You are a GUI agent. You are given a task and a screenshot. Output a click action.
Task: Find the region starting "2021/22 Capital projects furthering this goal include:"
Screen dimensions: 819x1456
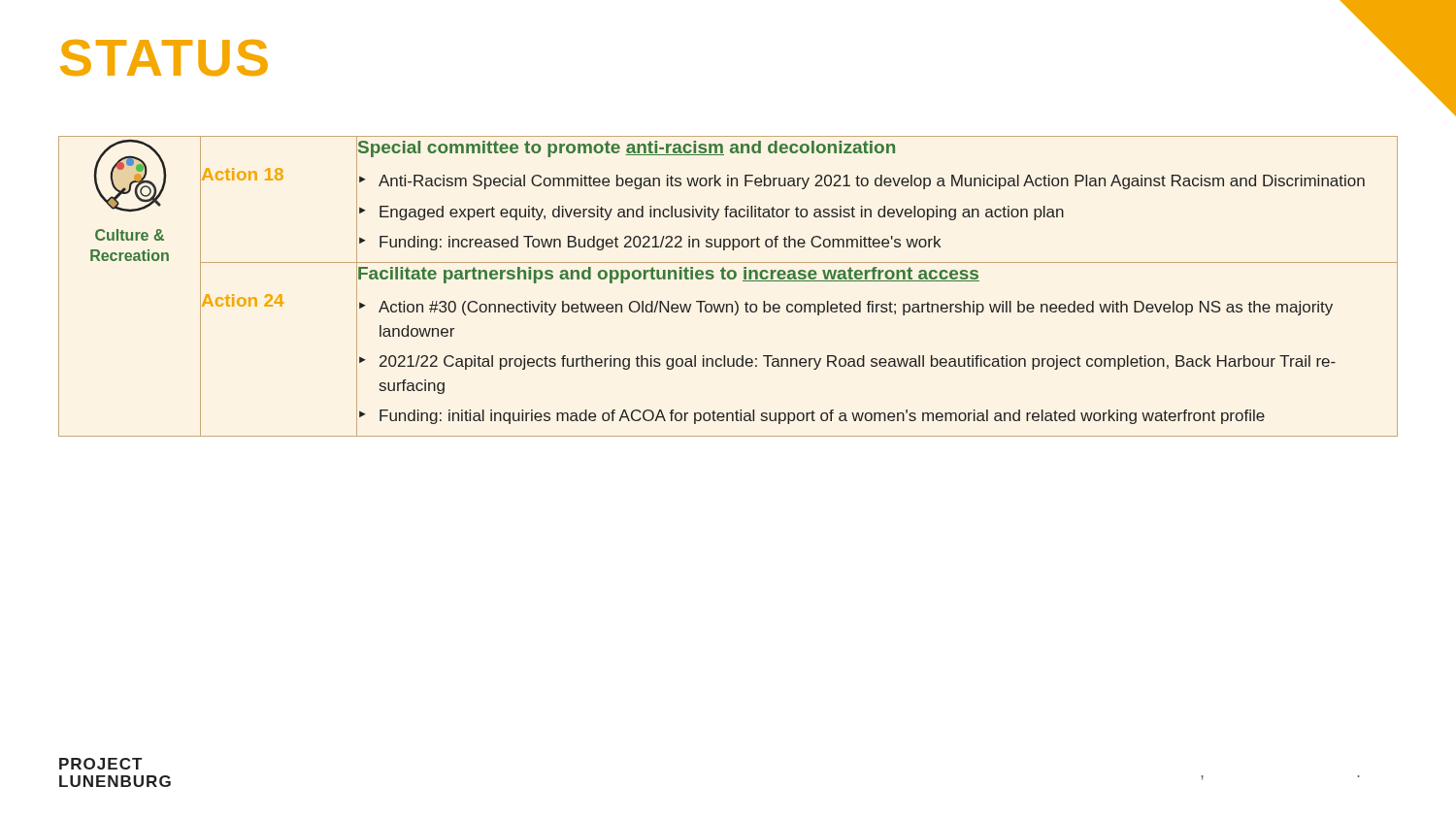click(x=857, y=374)
